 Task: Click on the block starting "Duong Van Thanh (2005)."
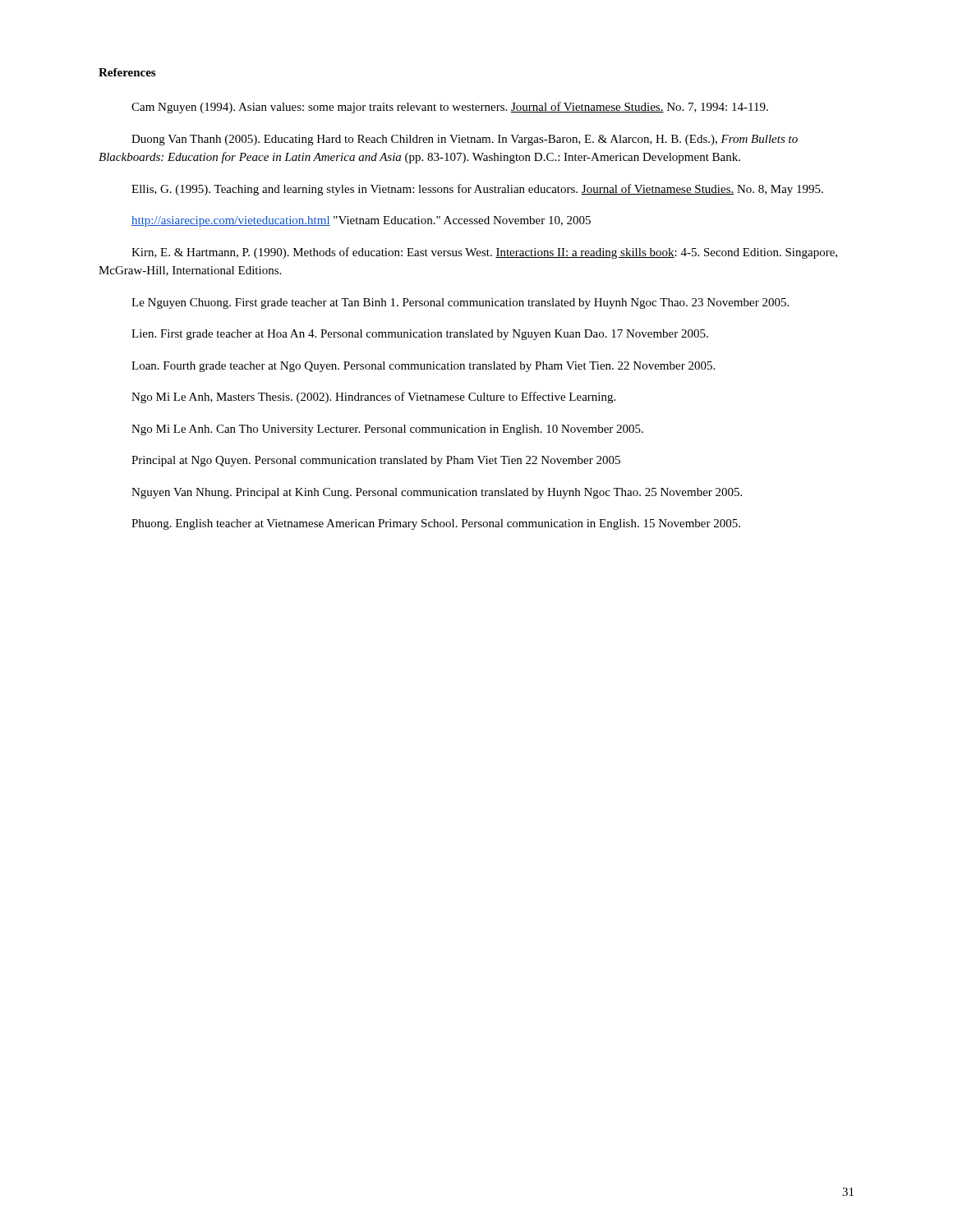click(x=448, y=148)
